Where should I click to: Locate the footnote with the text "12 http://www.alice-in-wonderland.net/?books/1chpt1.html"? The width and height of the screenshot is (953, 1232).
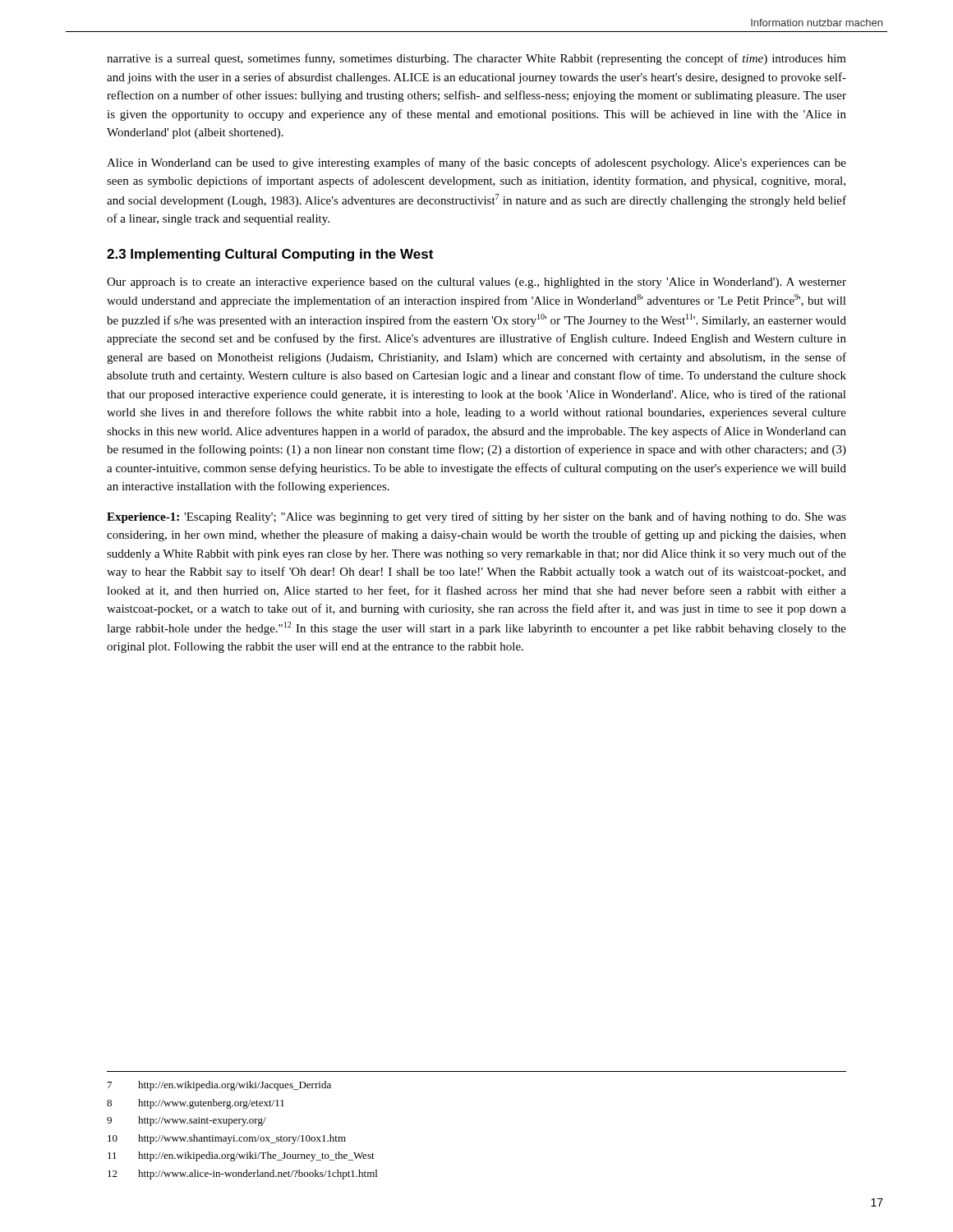tap(242, 1173)
